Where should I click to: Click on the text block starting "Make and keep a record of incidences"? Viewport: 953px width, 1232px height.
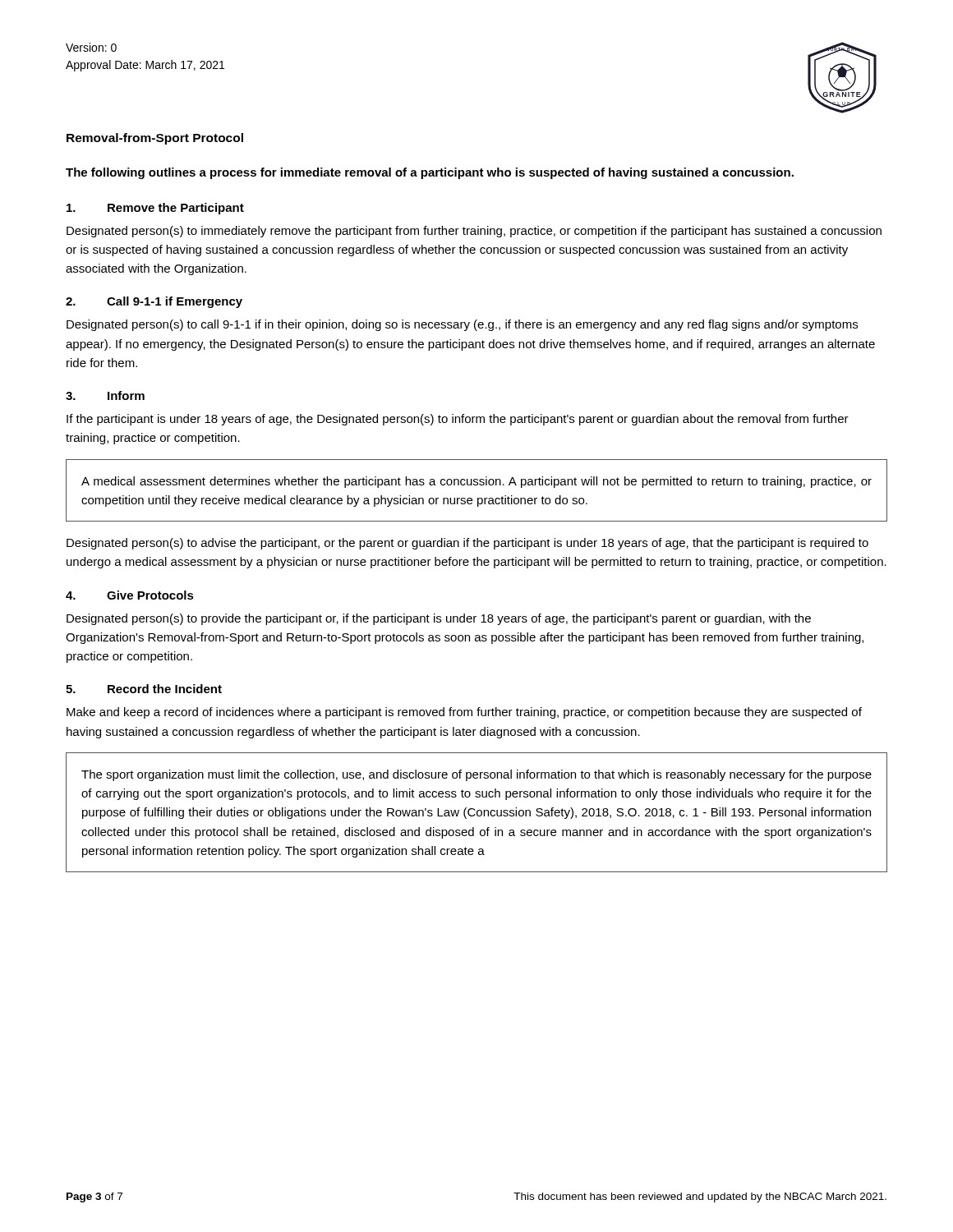[x=464, y=721]
